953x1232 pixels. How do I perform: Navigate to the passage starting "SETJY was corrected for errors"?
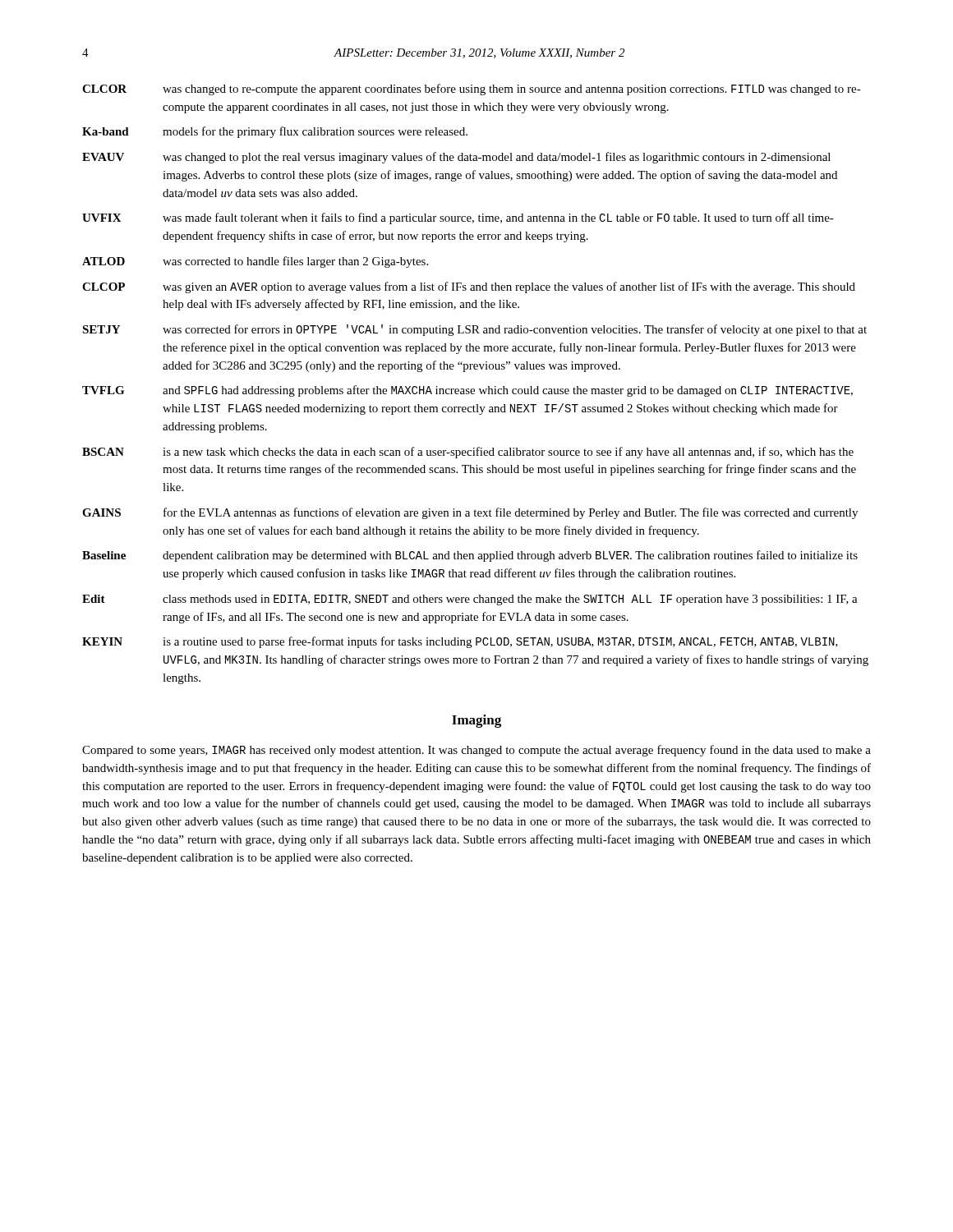point(476,348)
